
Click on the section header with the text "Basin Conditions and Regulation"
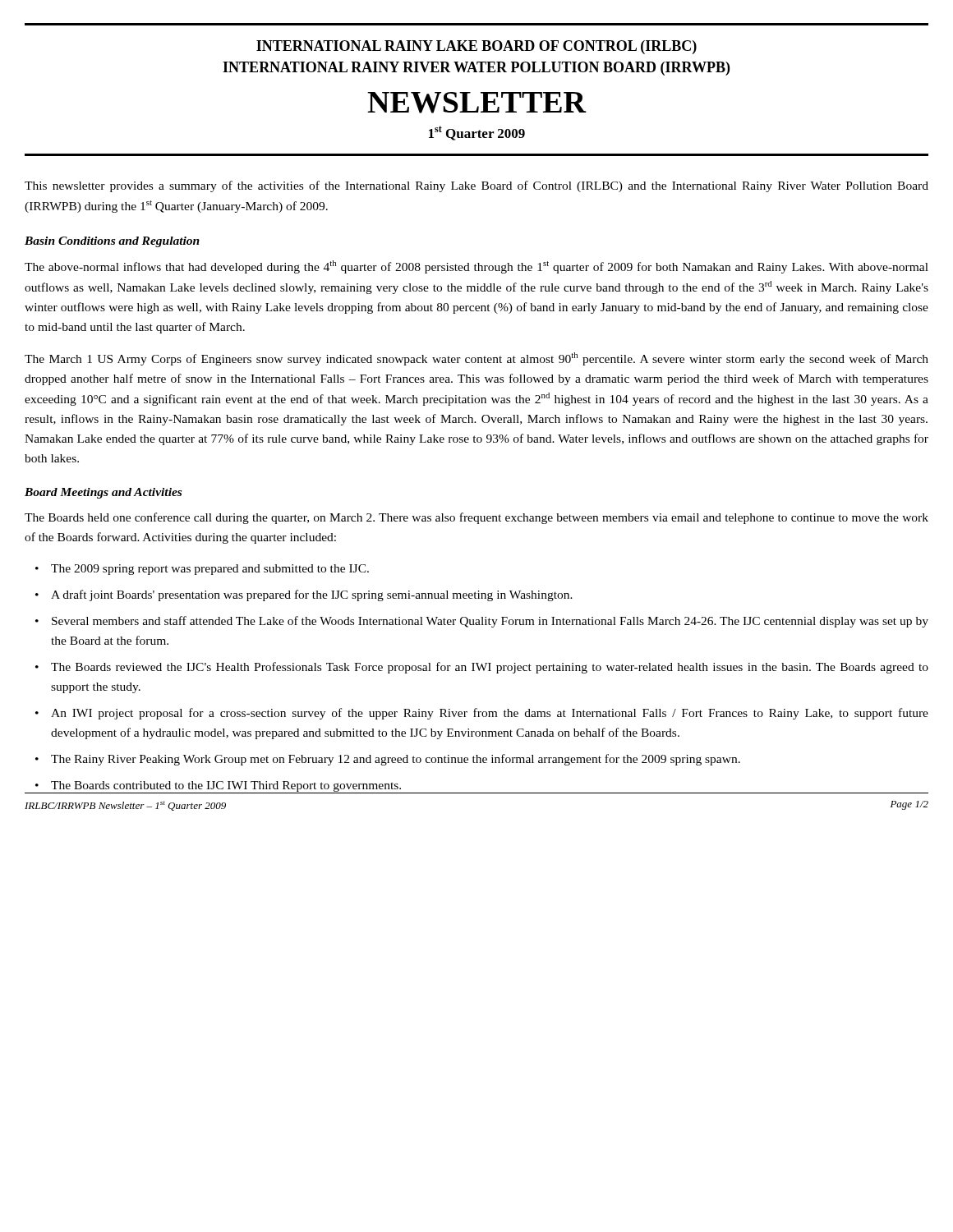pyautogui.click(x=112, y=240)
